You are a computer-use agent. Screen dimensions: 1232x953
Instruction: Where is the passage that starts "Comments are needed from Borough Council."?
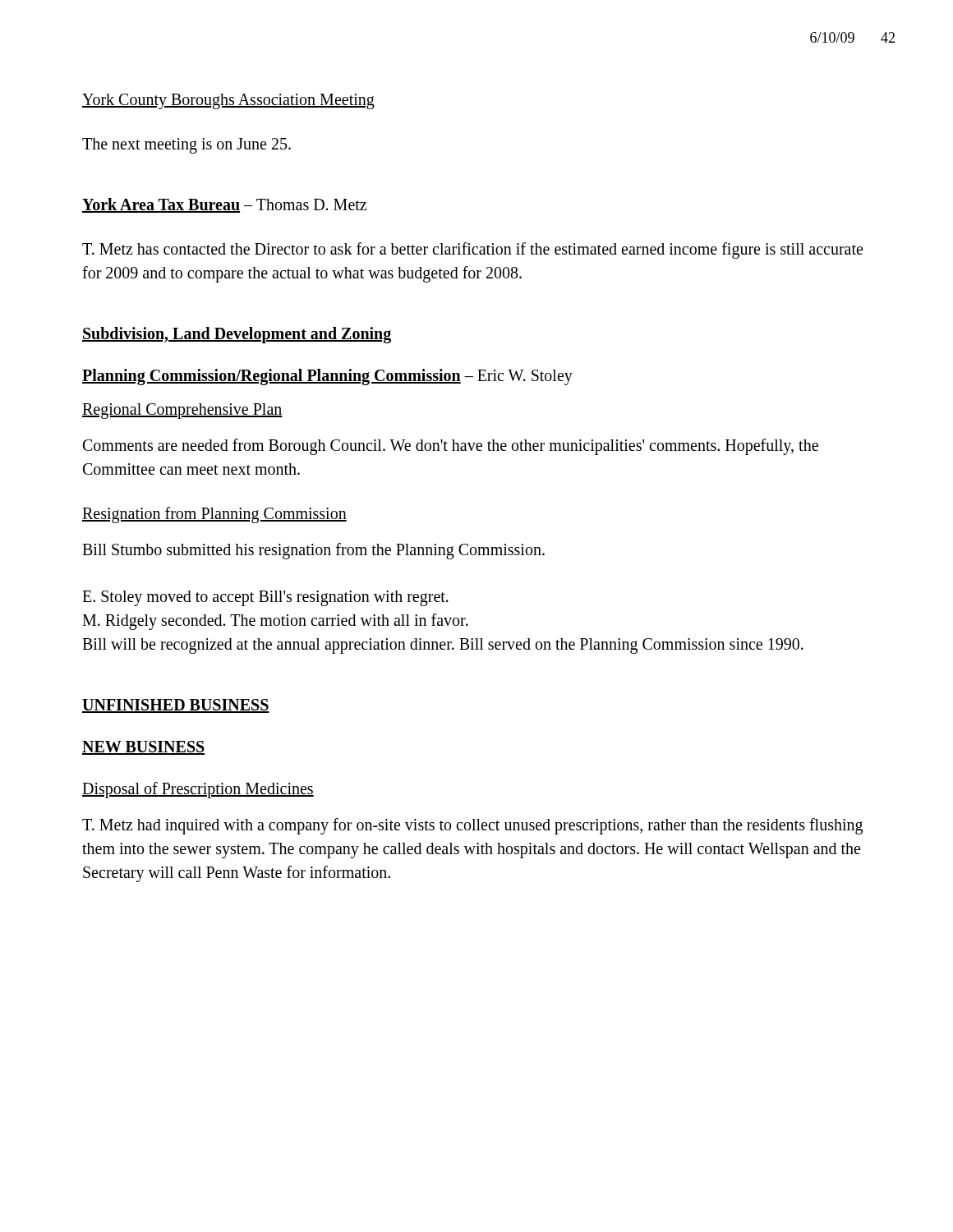pos(476,458)
